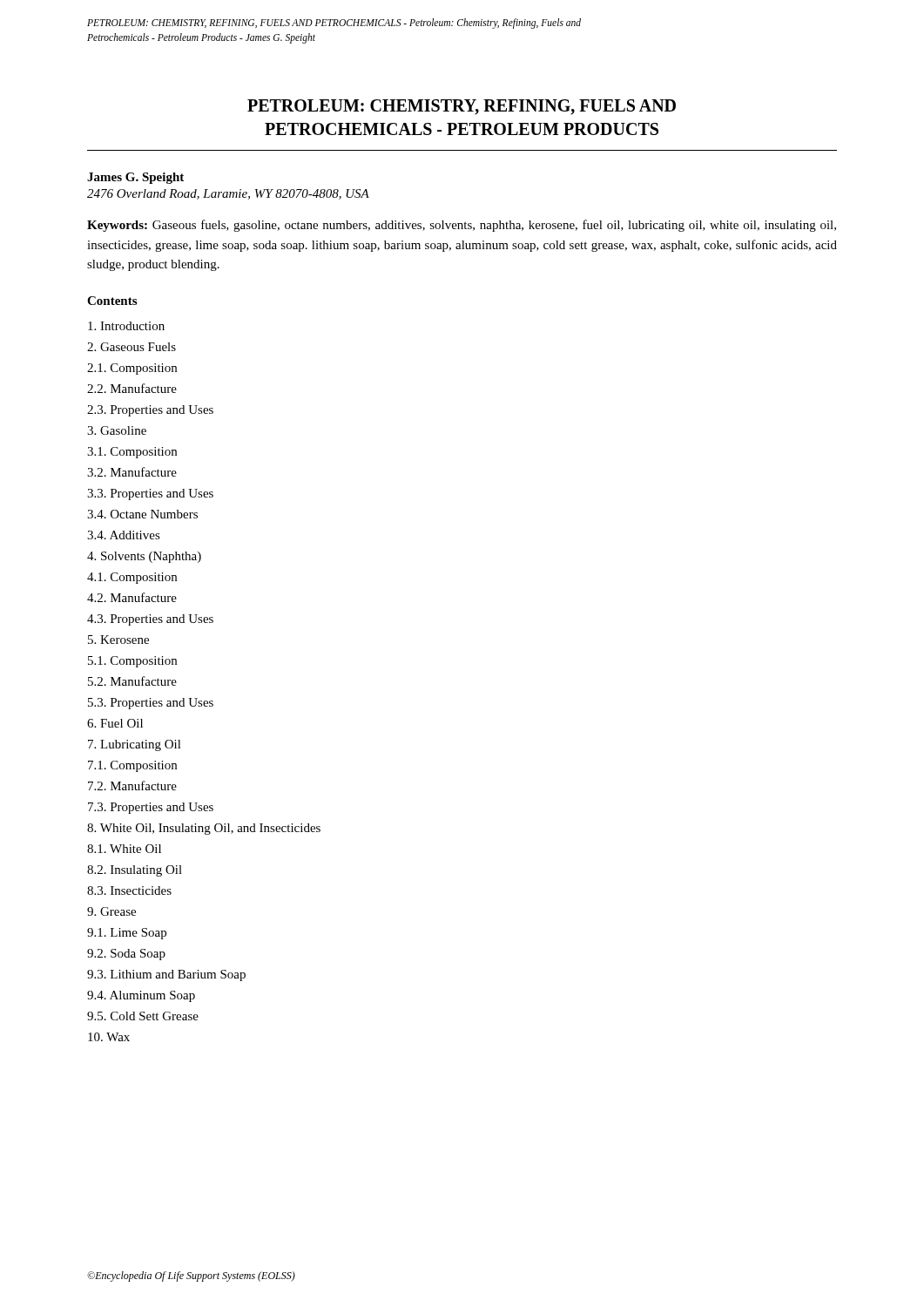Where does it say "8.1. White Oil"?

point(124,848)
